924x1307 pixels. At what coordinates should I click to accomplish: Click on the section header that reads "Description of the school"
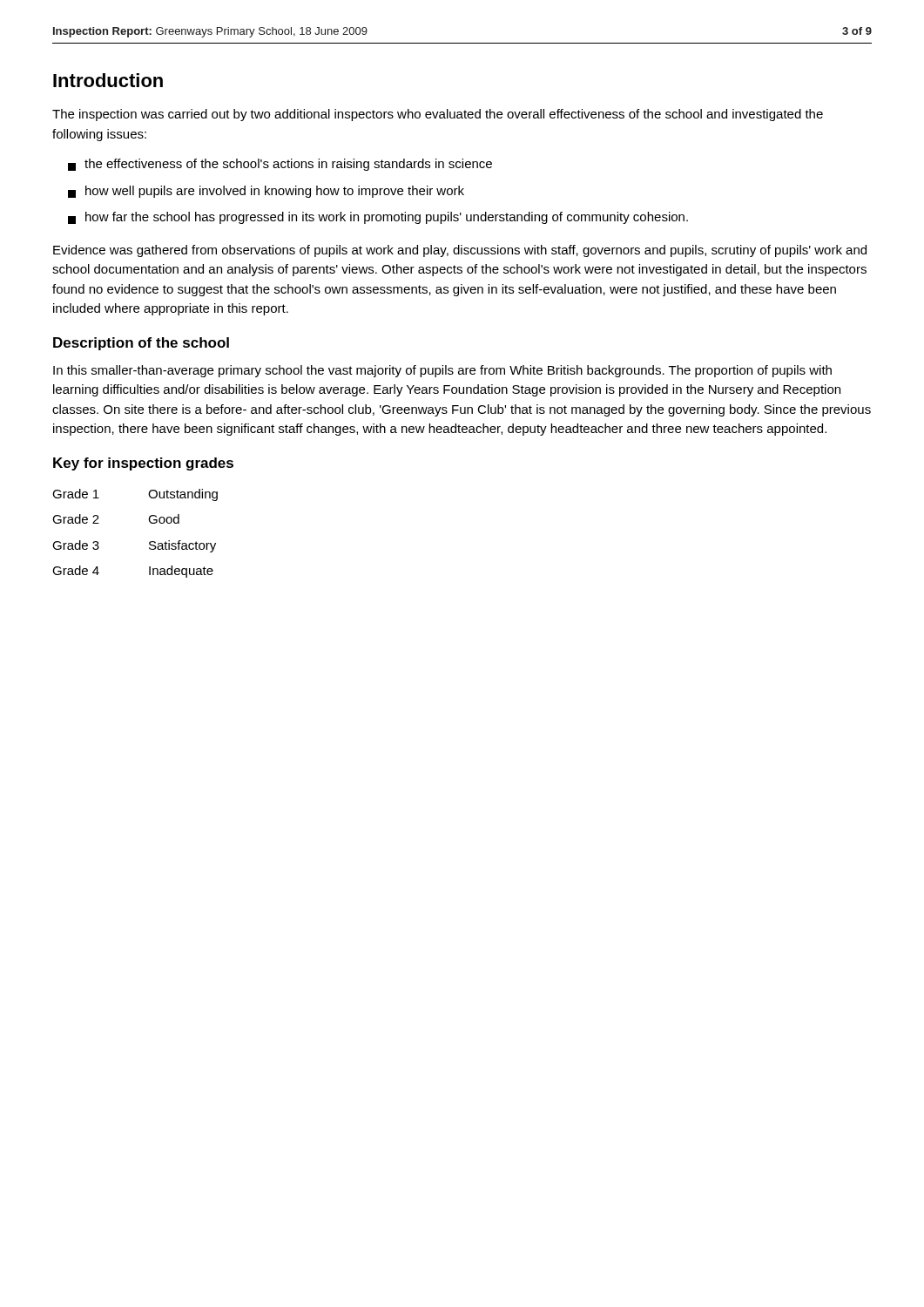[141, 342]
